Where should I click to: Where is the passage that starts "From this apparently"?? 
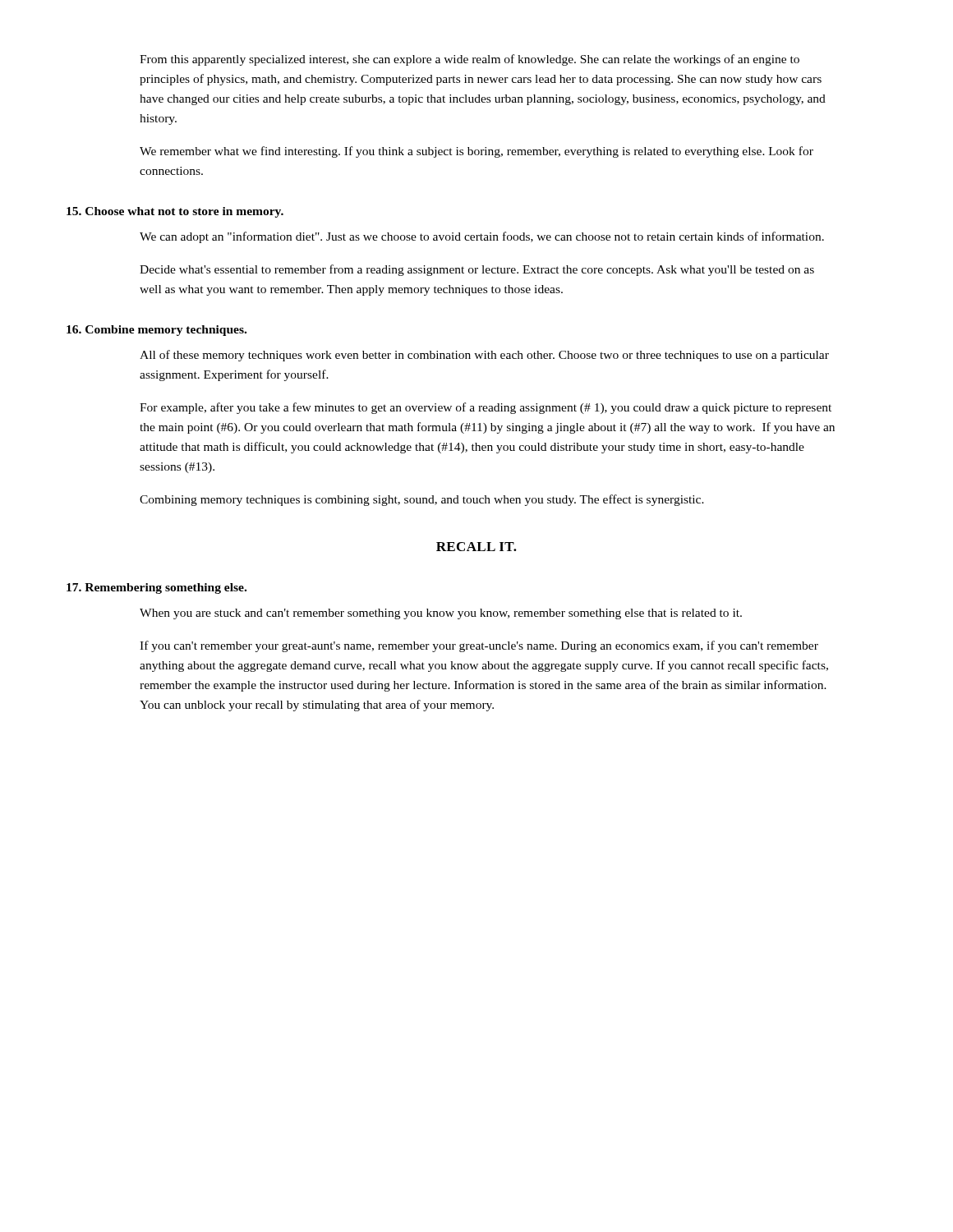[x=483, y=88]
